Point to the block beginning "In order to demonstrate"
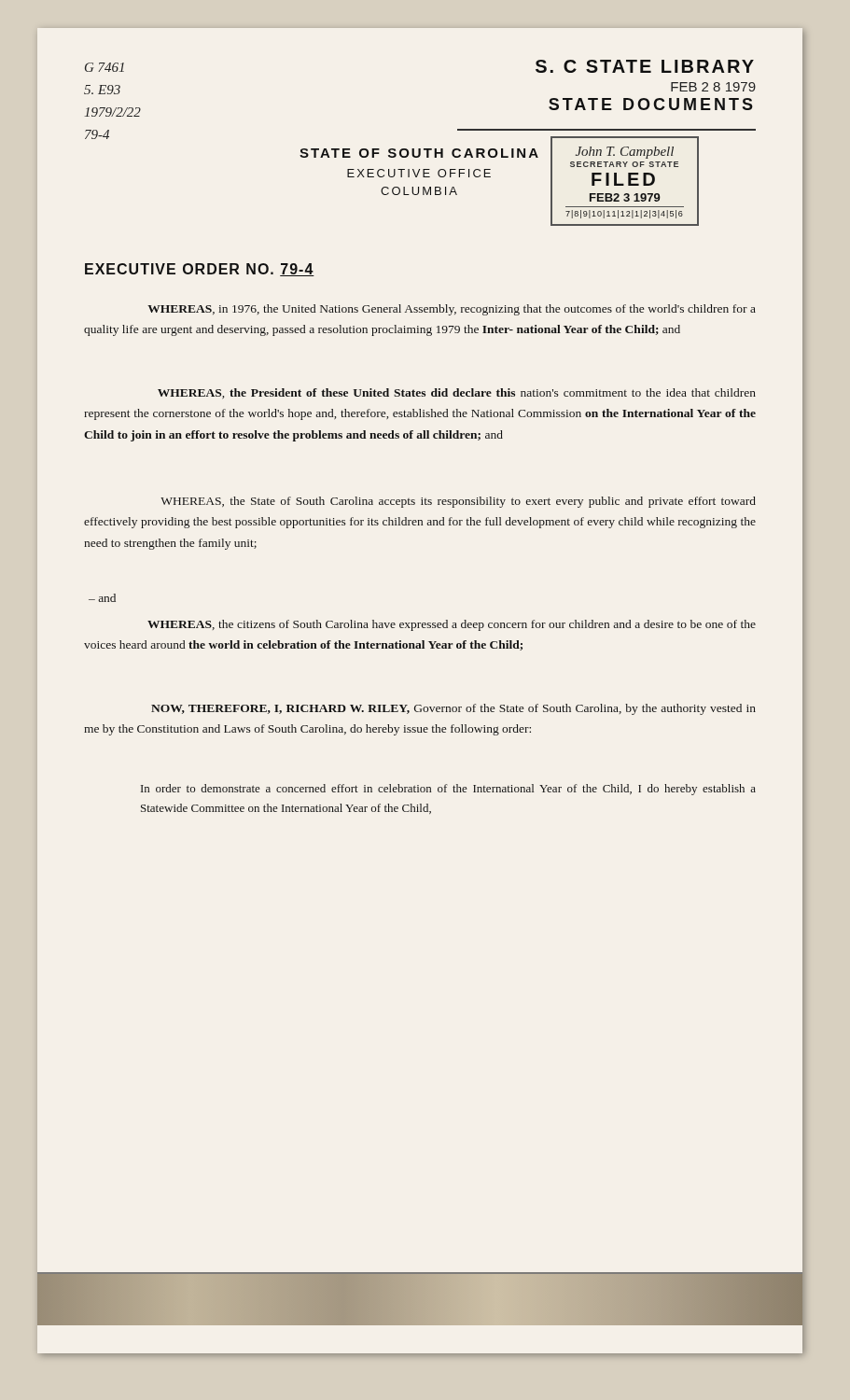 pyautogui.click(x=448, y=798)
